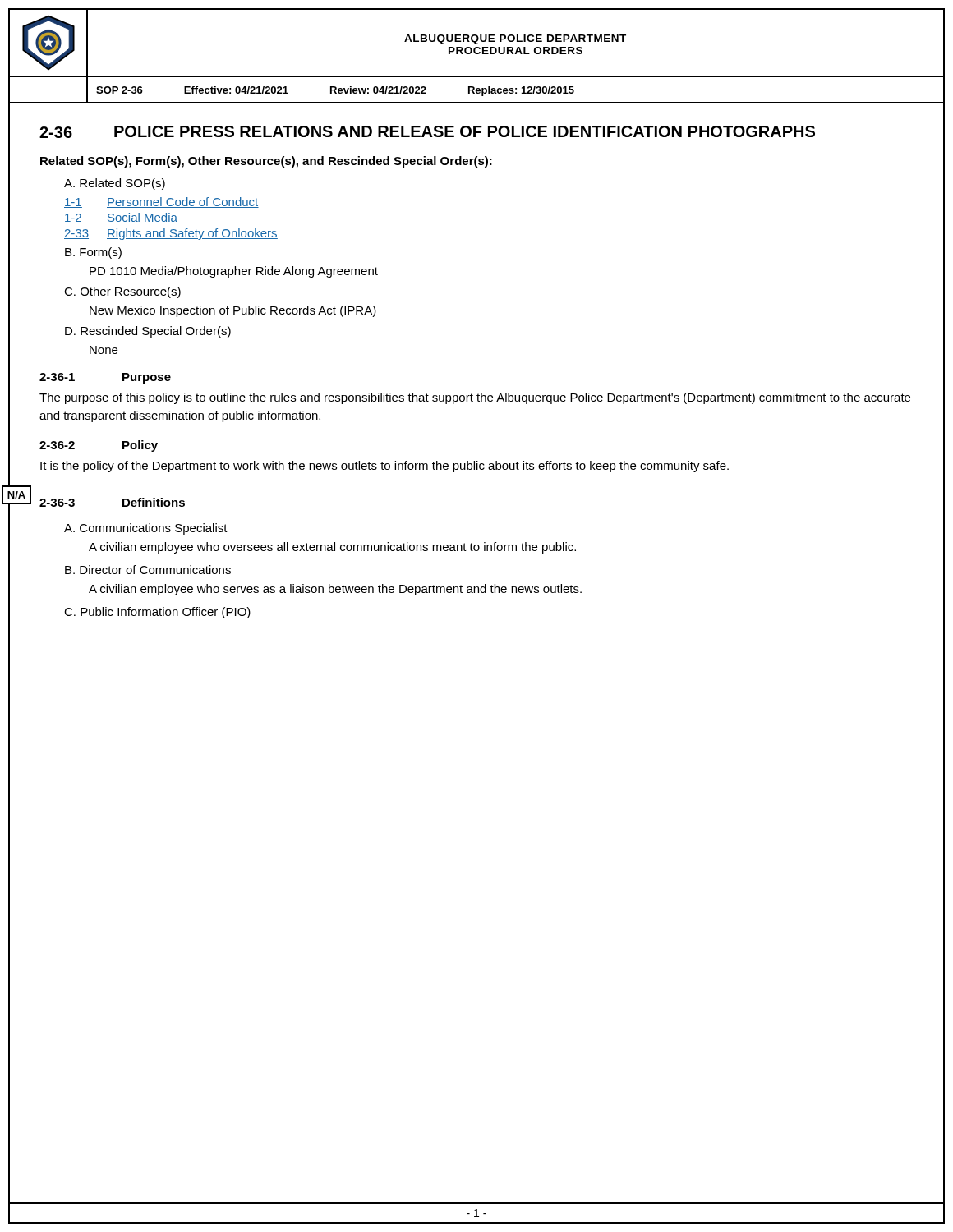Select the element starting "2-36-1 Purpose"

click(x=51, y=379)
